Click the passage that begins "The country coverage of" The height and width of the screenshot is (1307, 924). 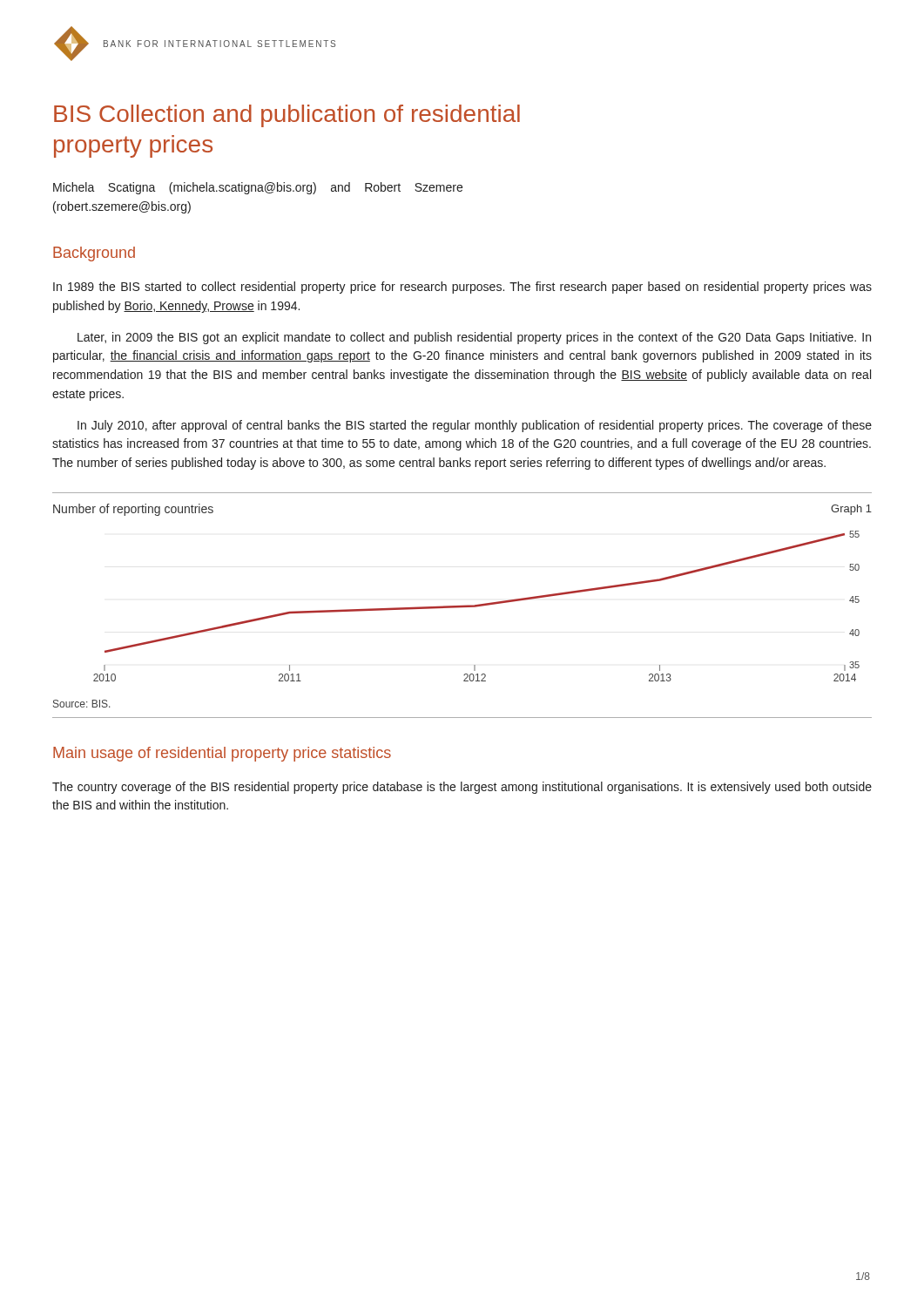tap(462, 796)
